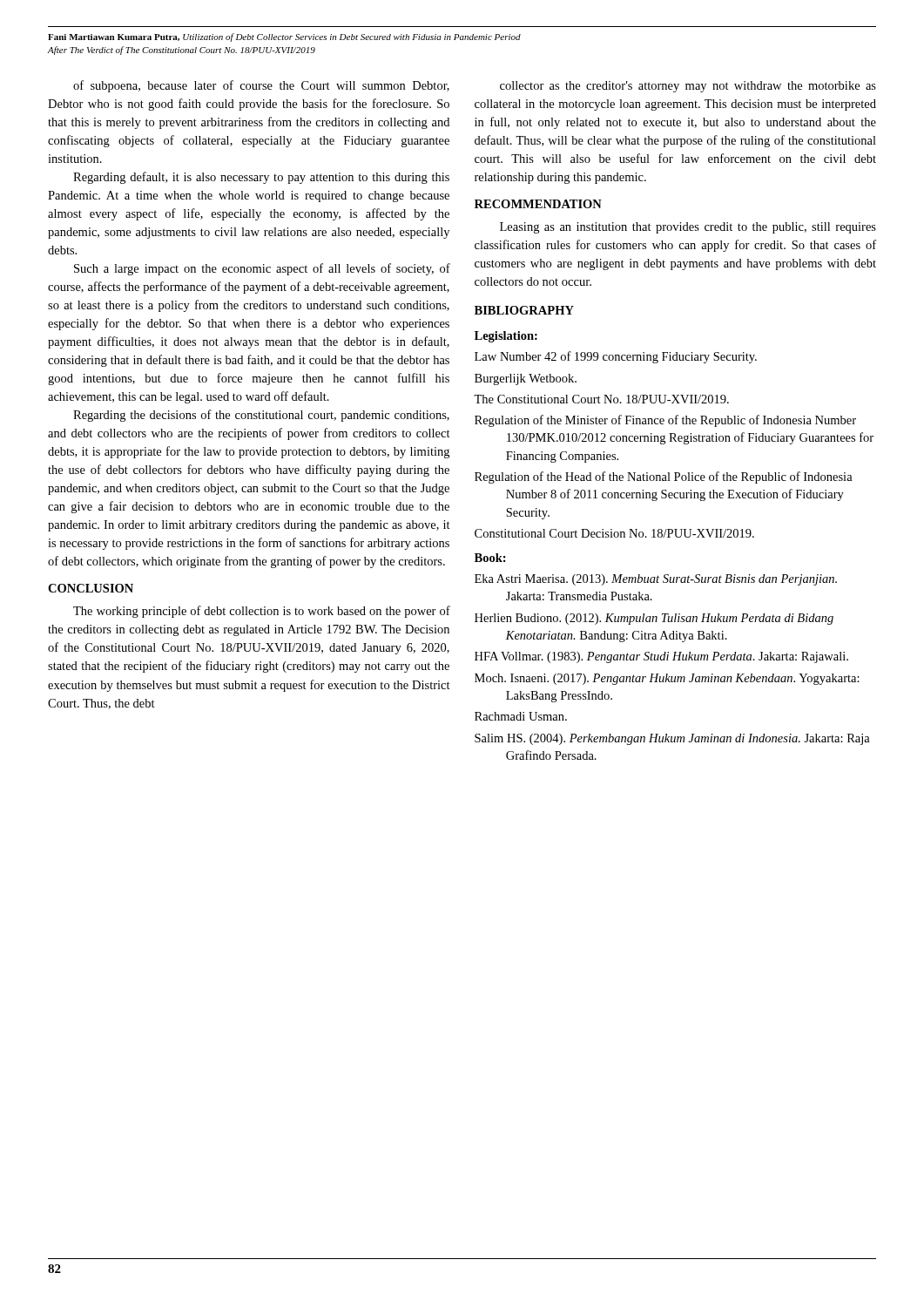This screenshot has height=1307, width=924.
Task: Click on the text block that says "The working principle of debt"
Action: [249, 657]
